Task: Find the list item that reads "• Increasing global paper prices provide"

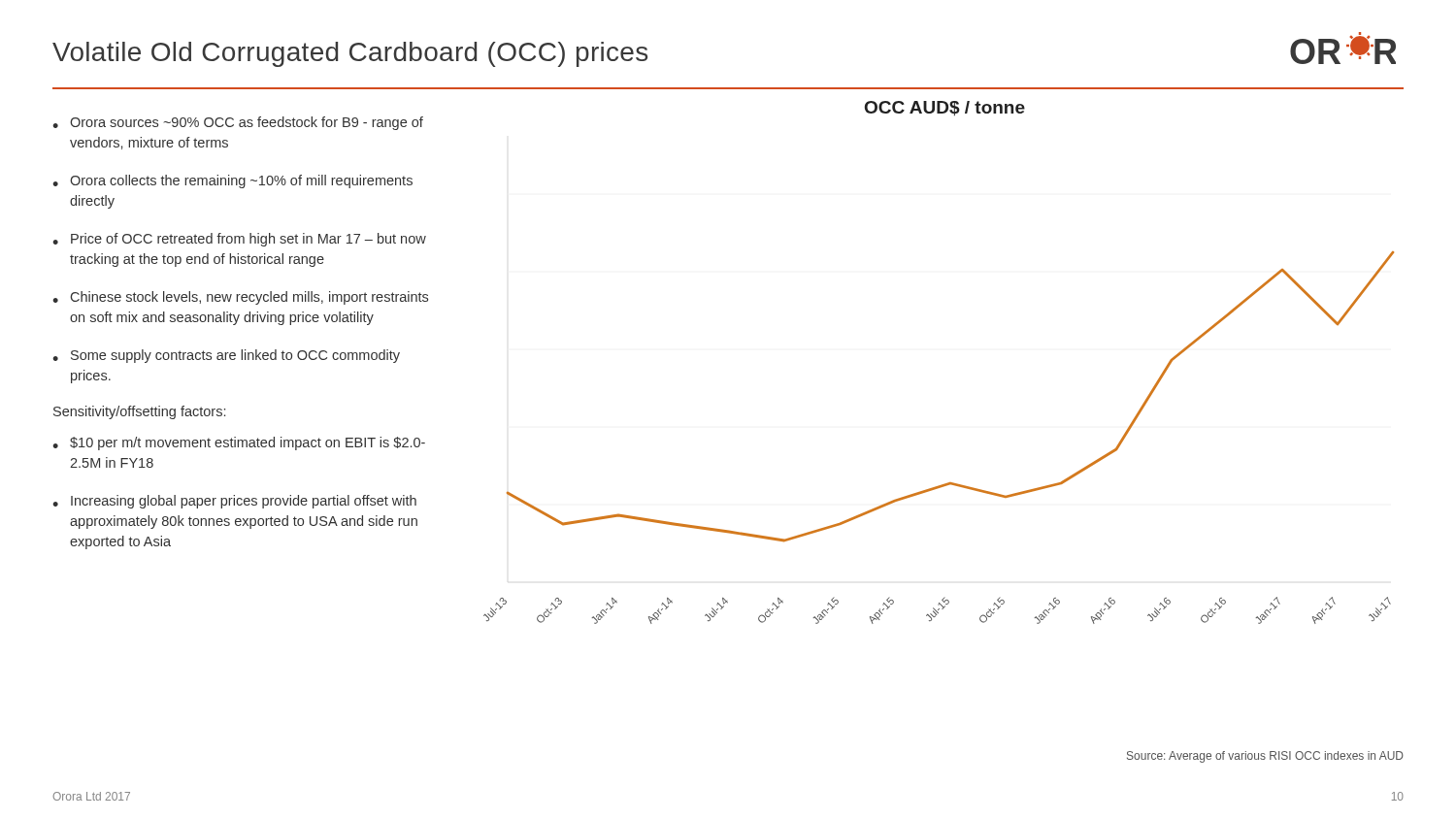Action: [x=247, y=522]
